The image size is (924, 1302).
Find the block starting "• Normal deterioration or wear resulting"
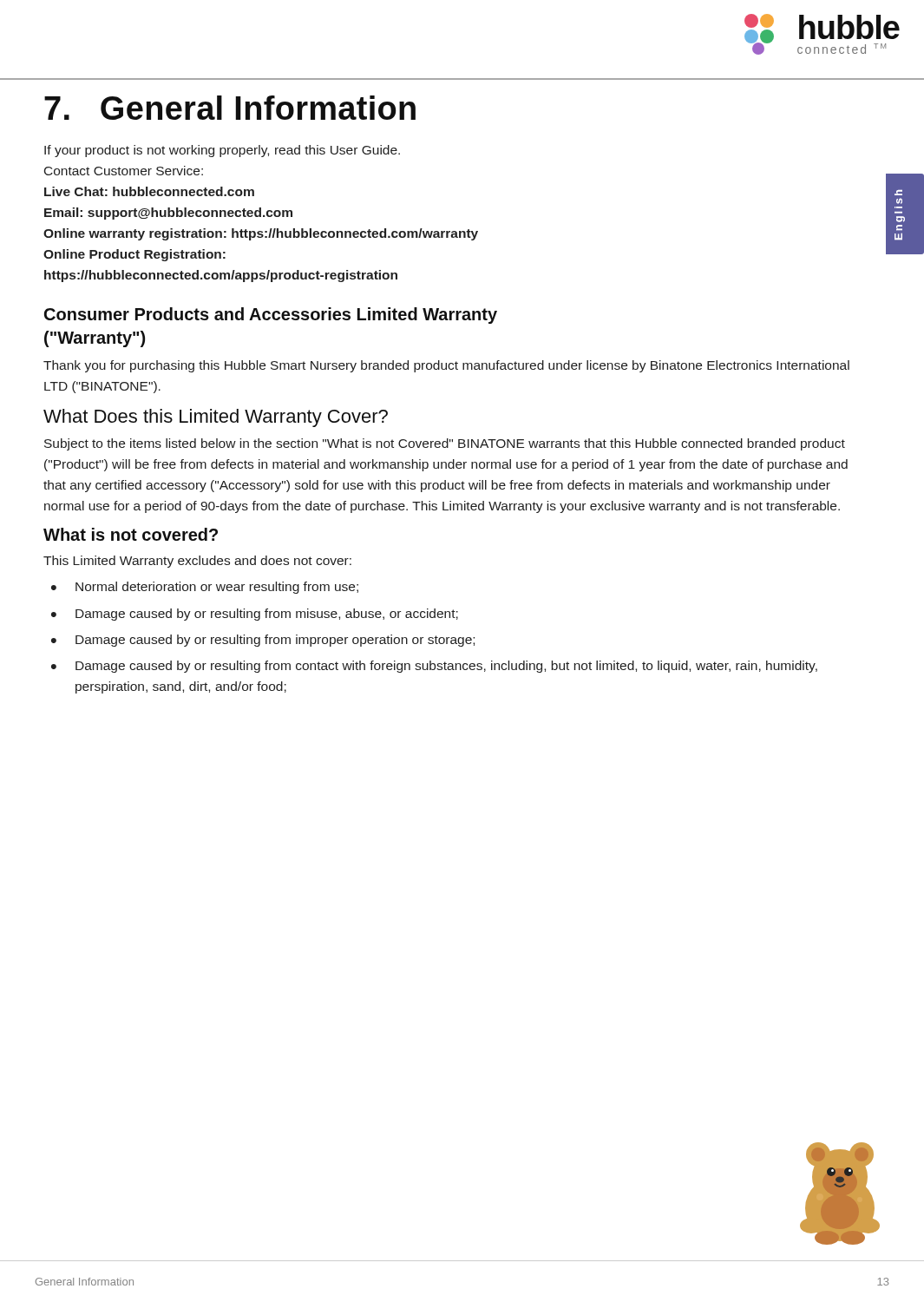pos(205,588)
